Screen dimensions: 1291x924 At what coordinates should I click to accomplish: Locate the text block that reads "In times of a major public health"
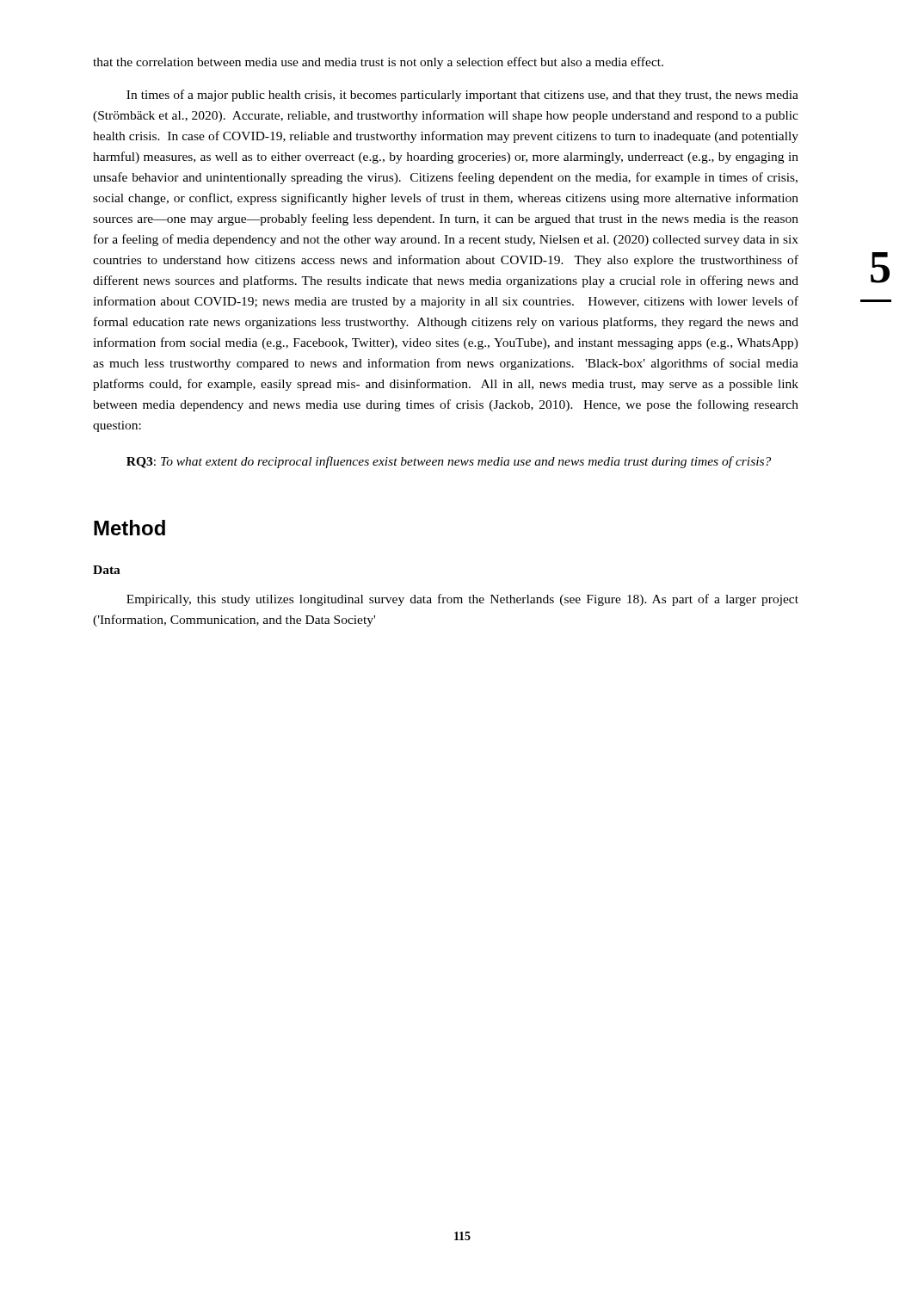click(x=446, y=260)
